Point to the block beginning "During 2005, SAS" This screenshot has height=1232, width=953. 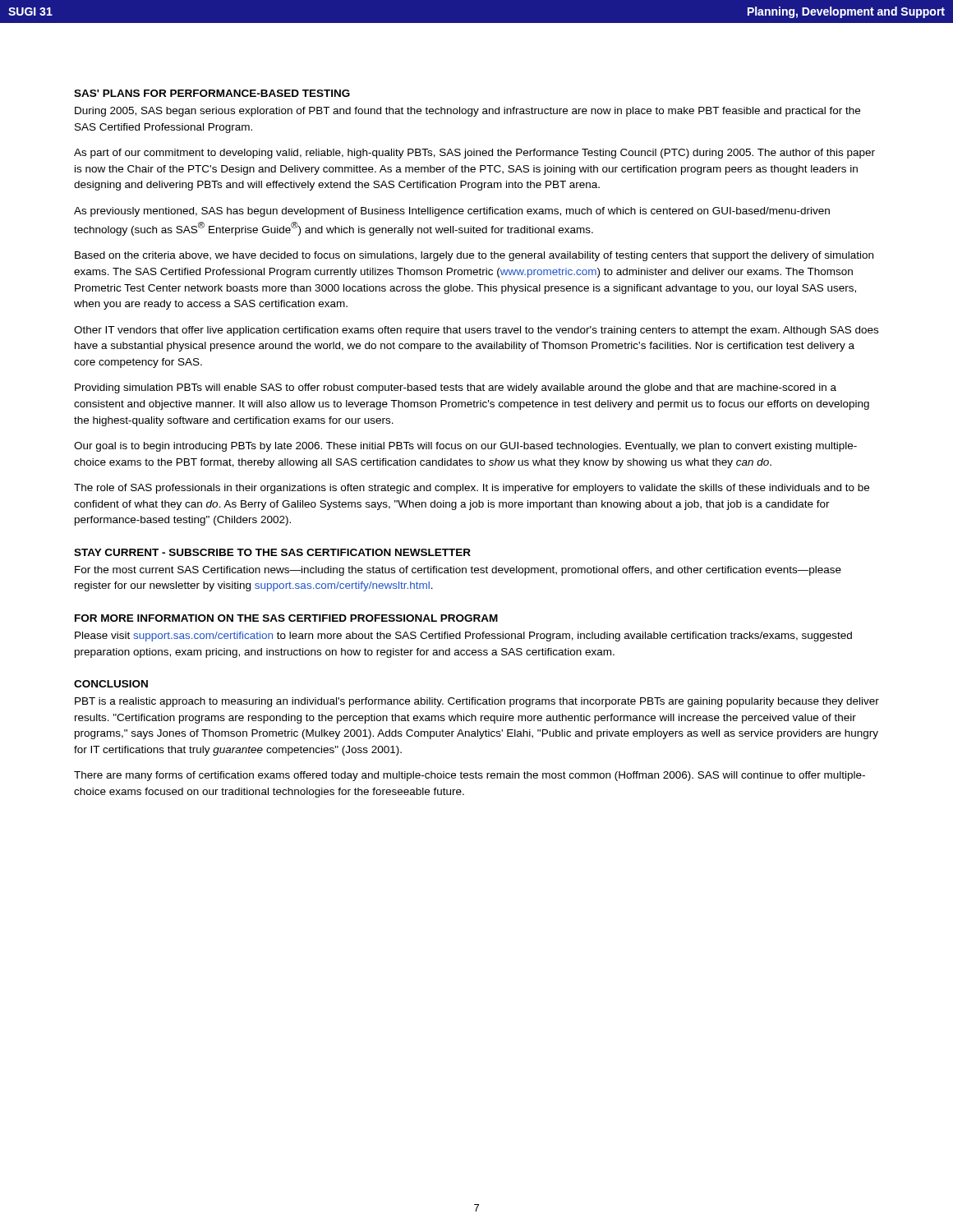[467, 119]
